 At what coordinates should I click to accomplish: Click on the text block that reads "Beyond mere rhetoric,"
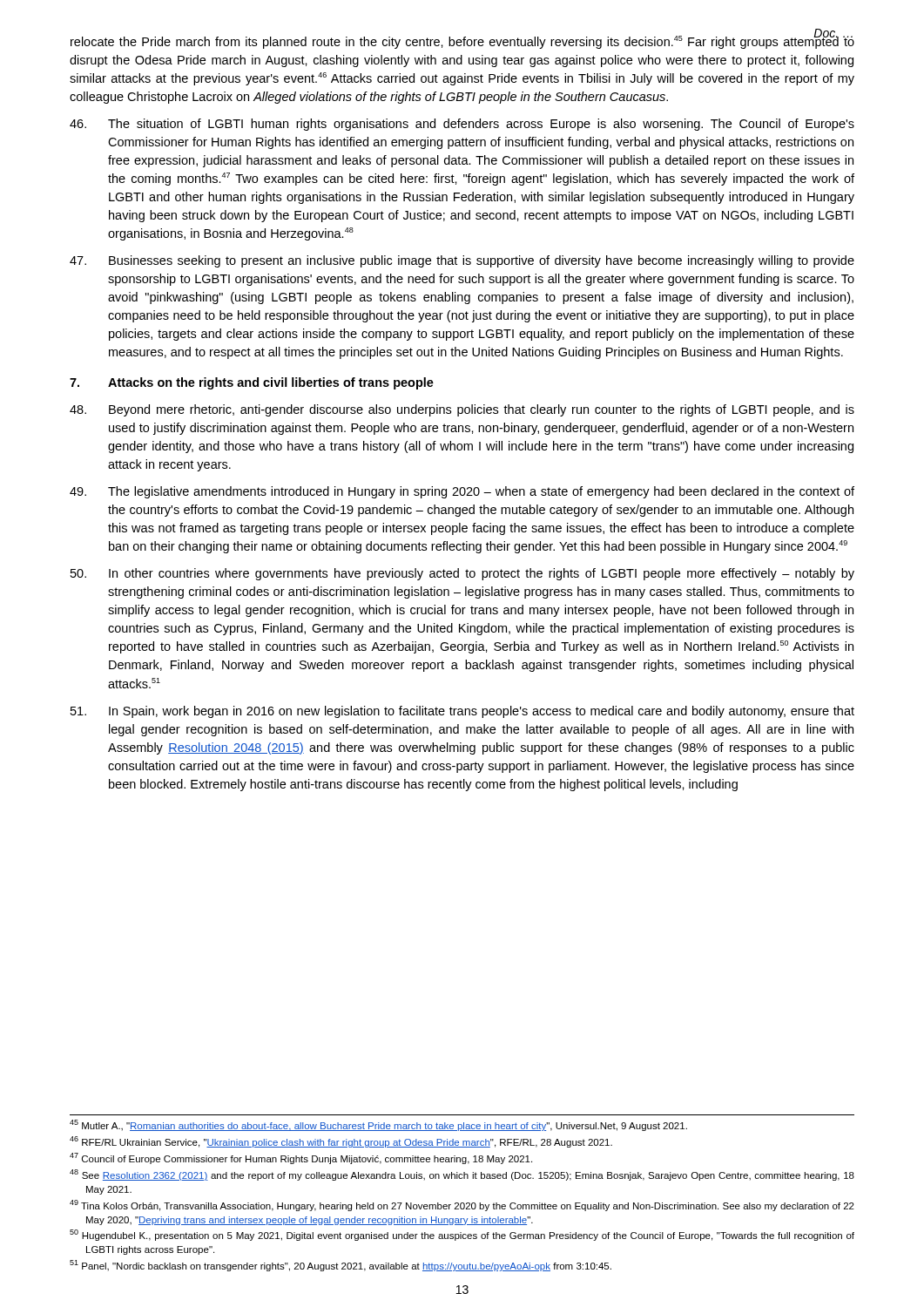[x=462, y=438]
